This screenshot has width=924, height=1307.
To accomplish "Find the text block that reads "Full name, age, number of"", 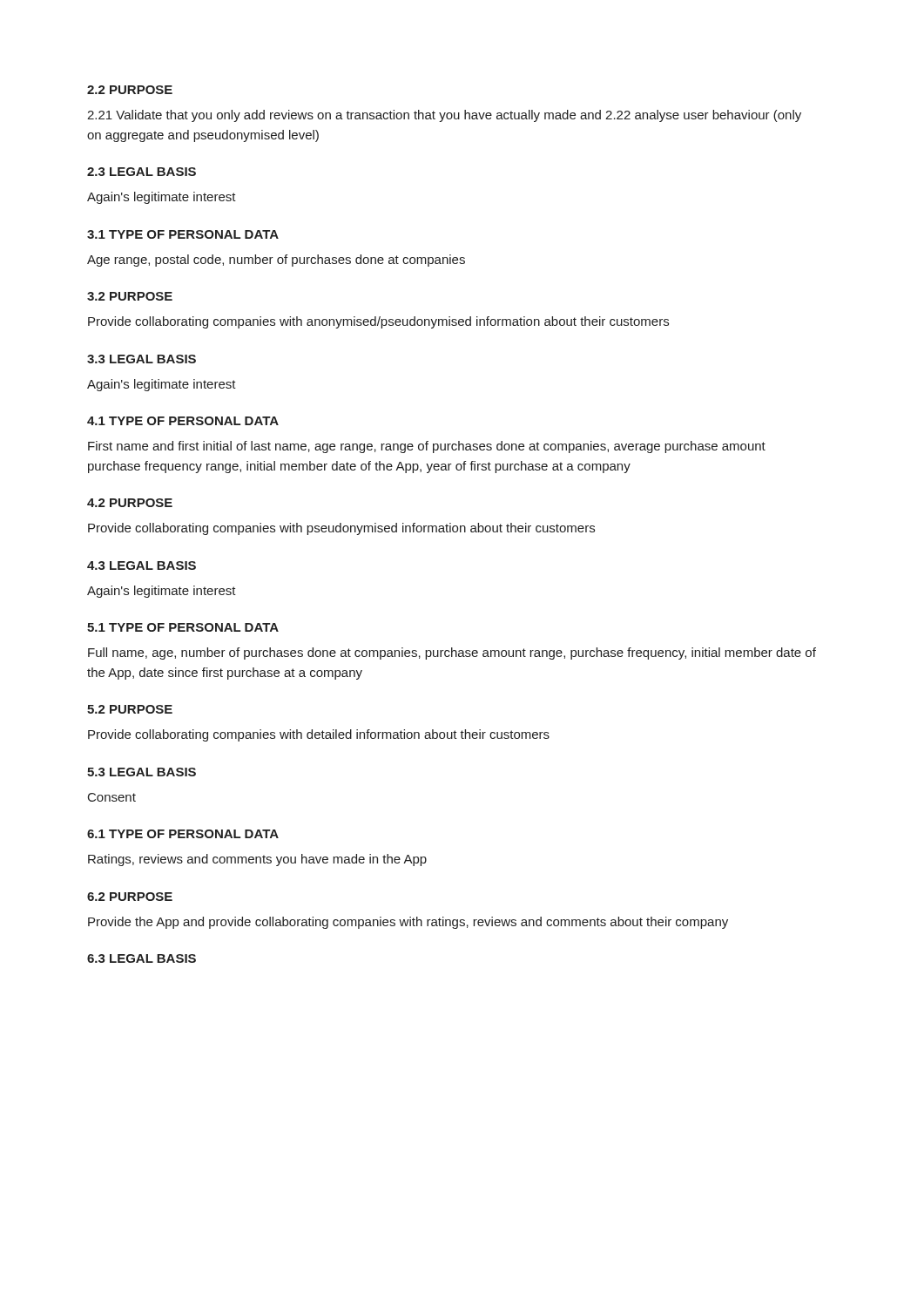I will point(452,662).
